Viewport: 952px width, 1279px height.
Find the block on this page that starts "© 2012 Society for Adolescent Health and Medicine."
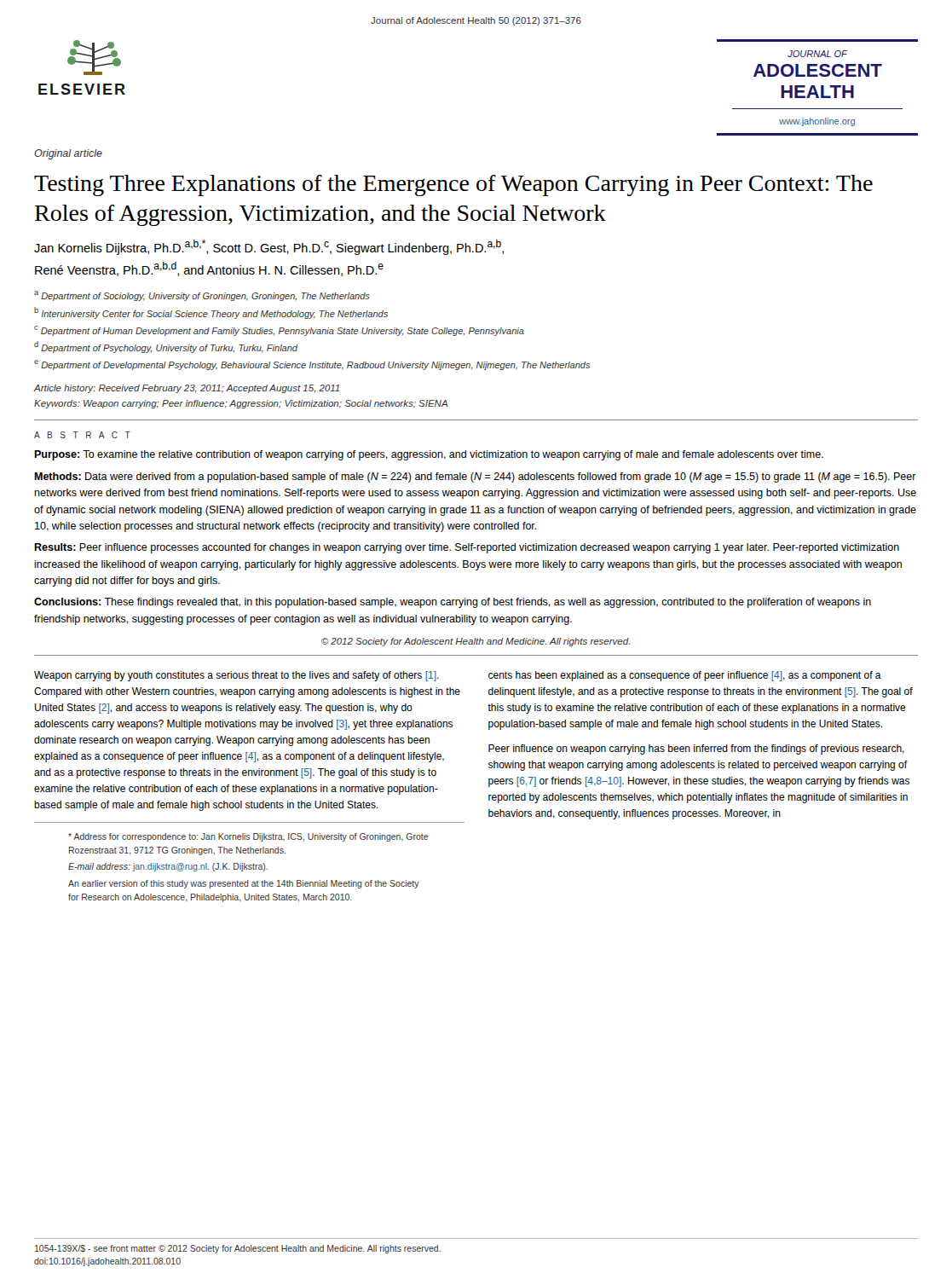476,641
